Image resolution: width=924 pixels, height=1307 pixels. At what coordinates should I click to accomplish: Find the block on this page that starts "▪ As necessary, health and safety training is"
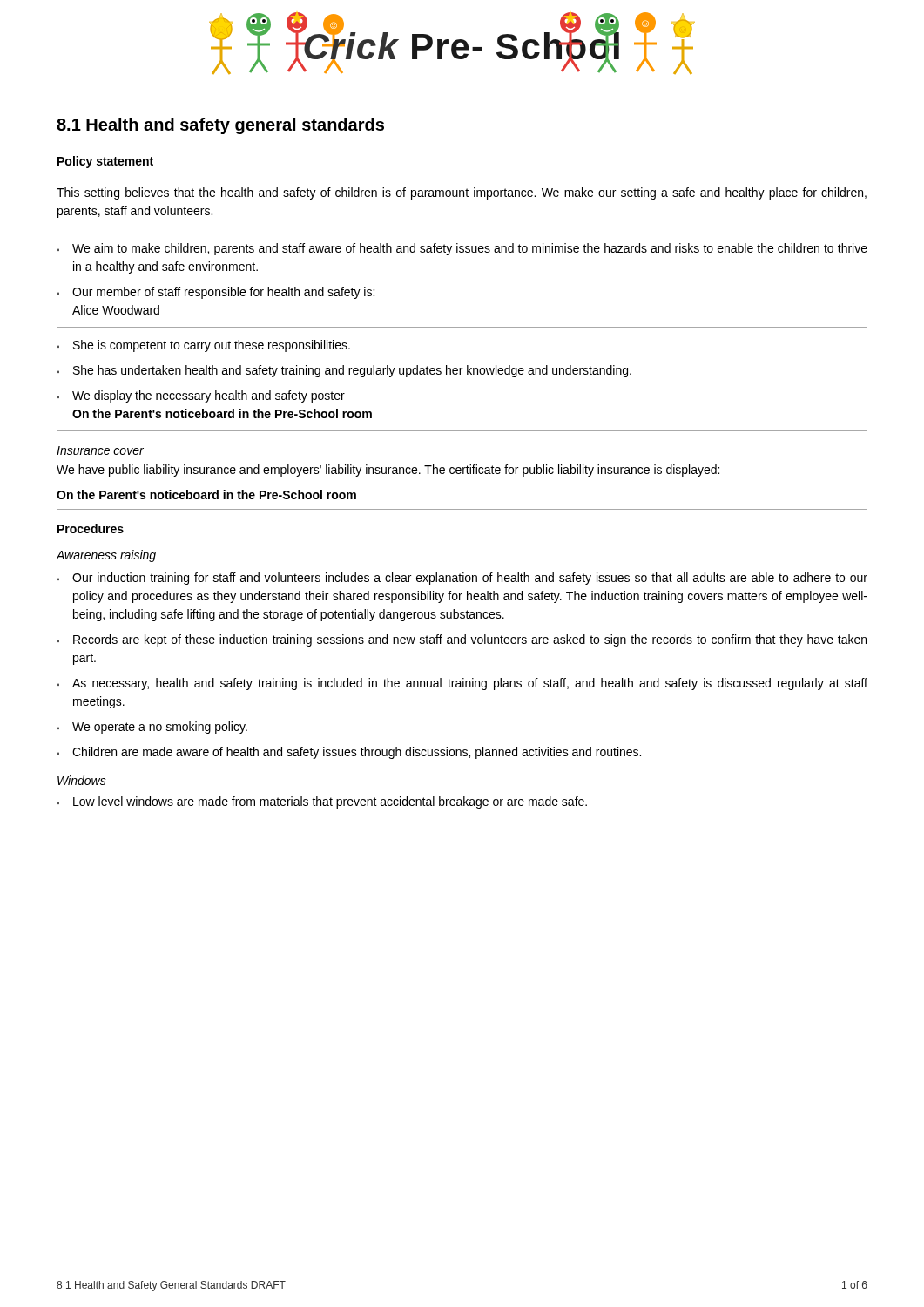coord(462,693)
